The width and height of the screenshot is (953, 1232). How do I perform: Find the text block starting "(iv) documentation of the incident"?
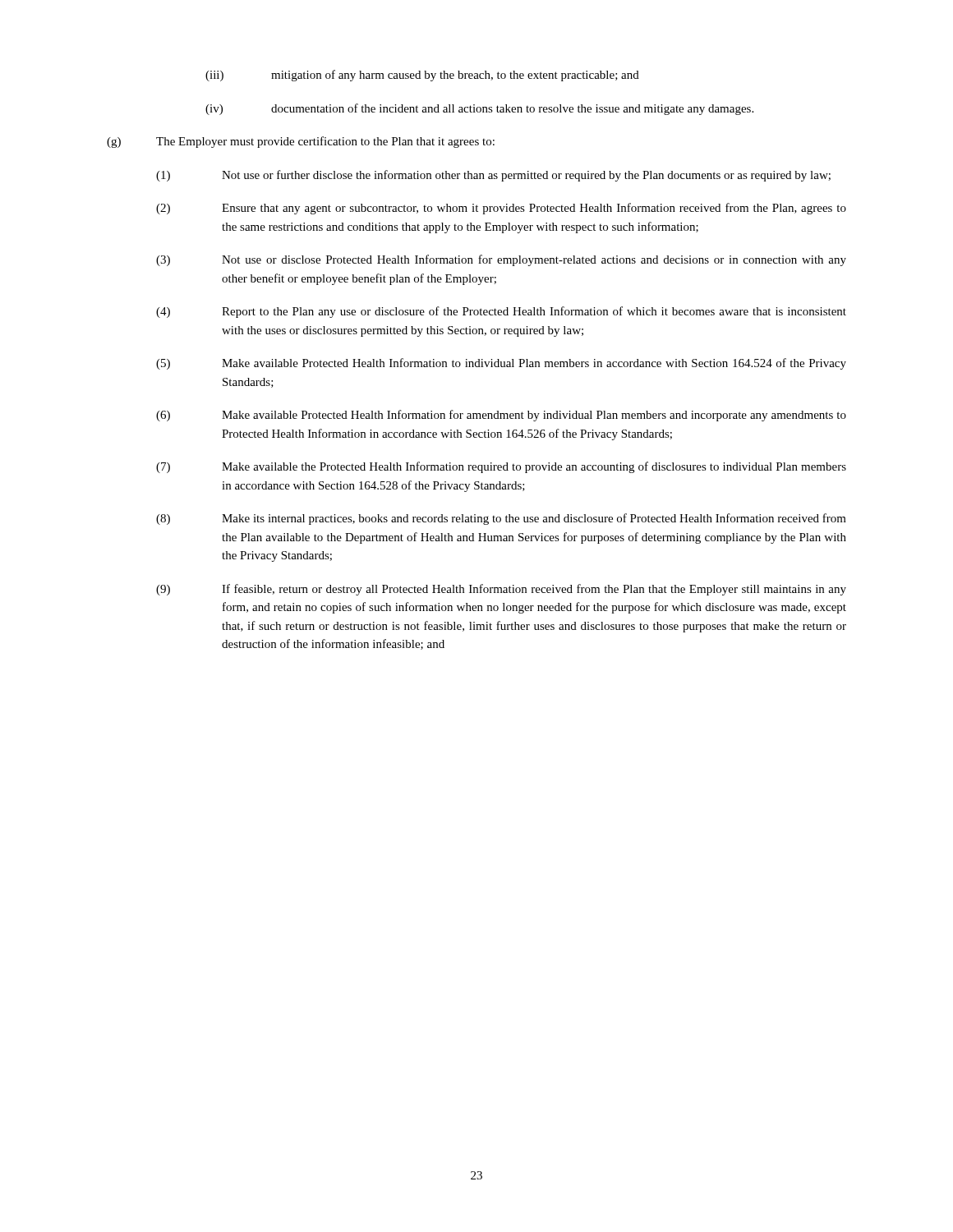(526, 108)
